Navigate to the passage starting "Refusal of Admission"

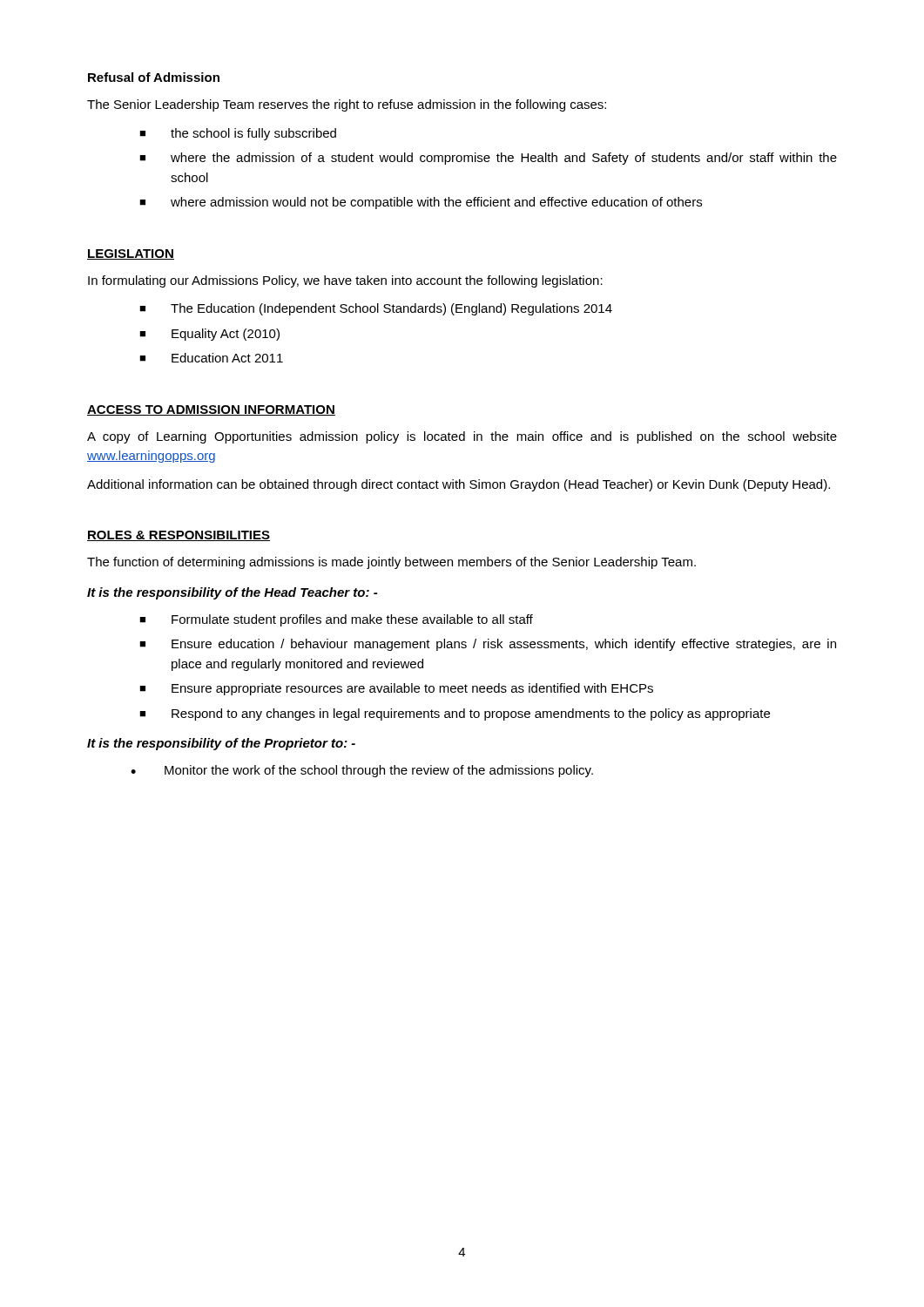coord(154,77)
